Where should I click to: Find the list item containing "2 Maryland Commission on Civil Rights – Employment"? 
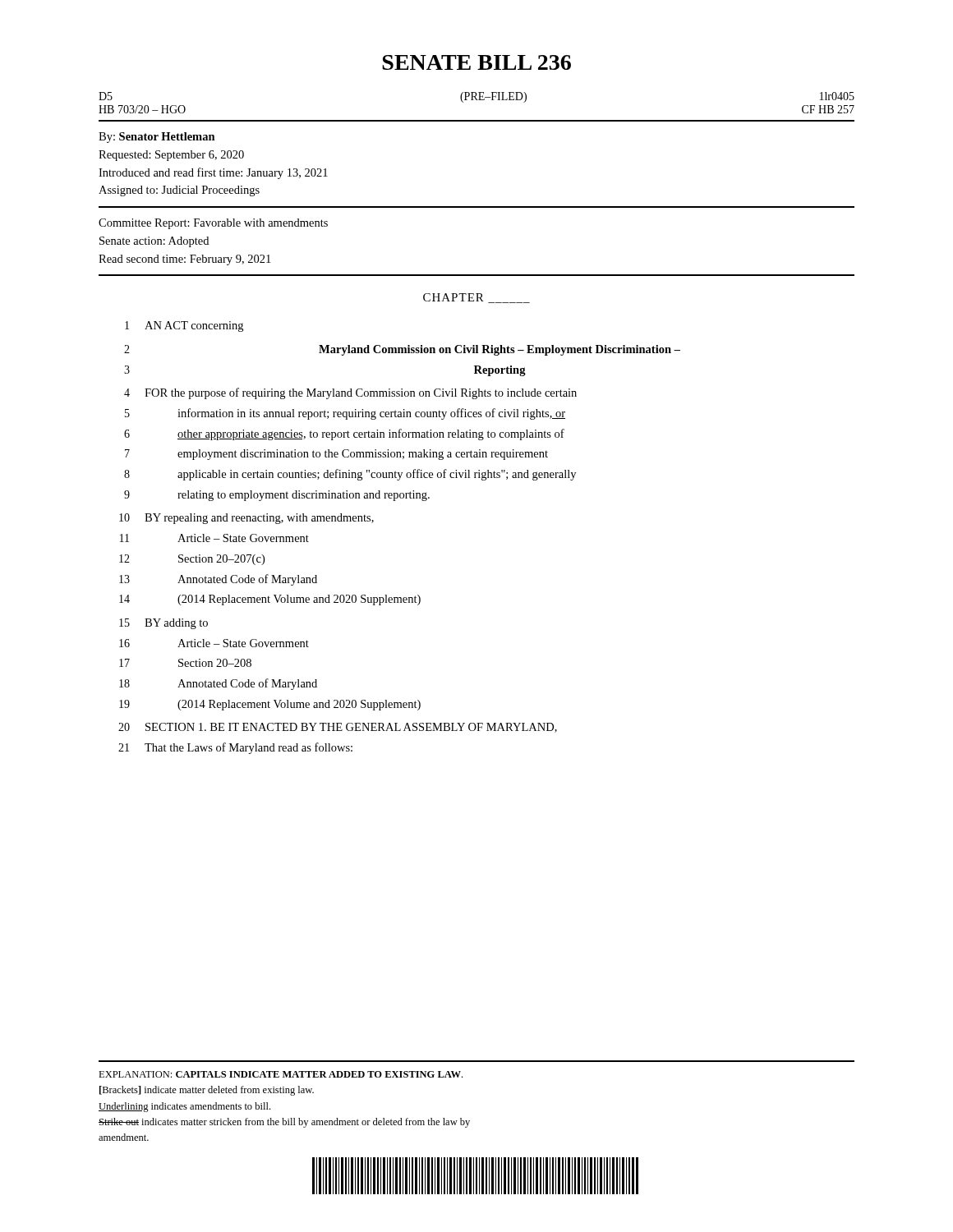click(x=476, y=349)
